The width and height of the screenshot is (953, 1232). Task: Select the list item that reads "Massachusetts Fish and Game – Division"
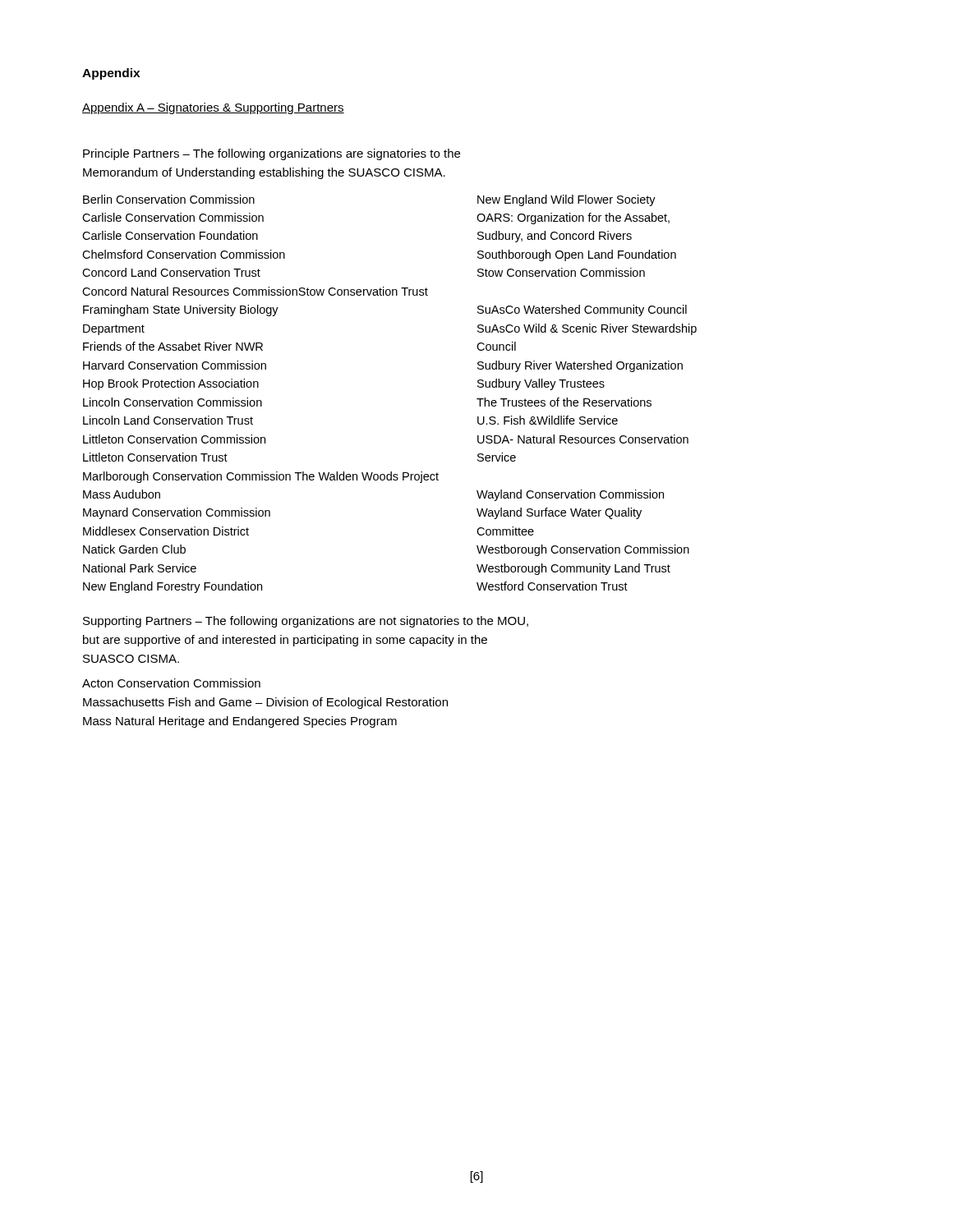(265, 702)
